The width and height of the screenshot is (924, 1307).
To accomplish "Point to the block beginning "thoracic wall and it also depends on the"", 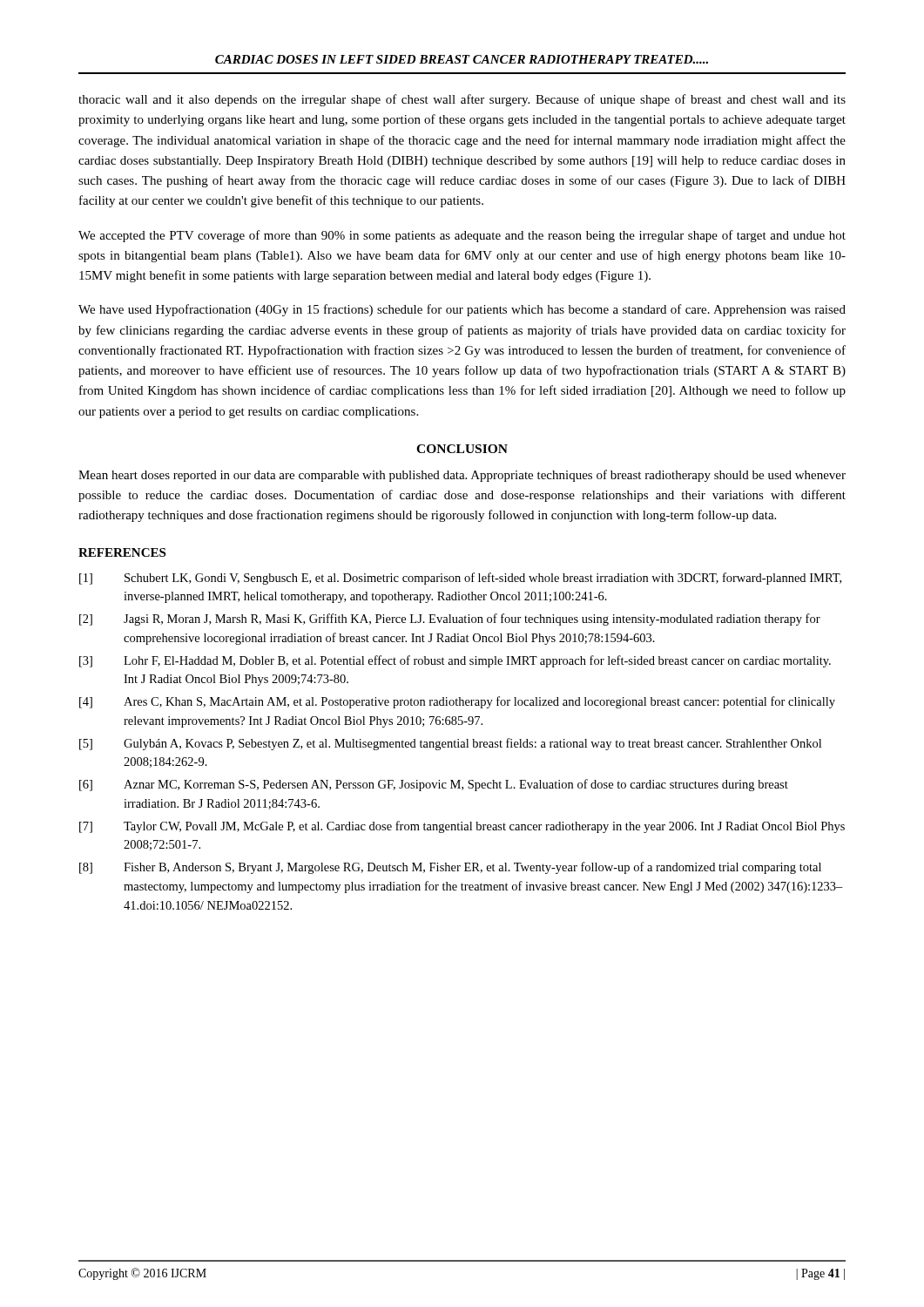I will click(x=462, y=150).
